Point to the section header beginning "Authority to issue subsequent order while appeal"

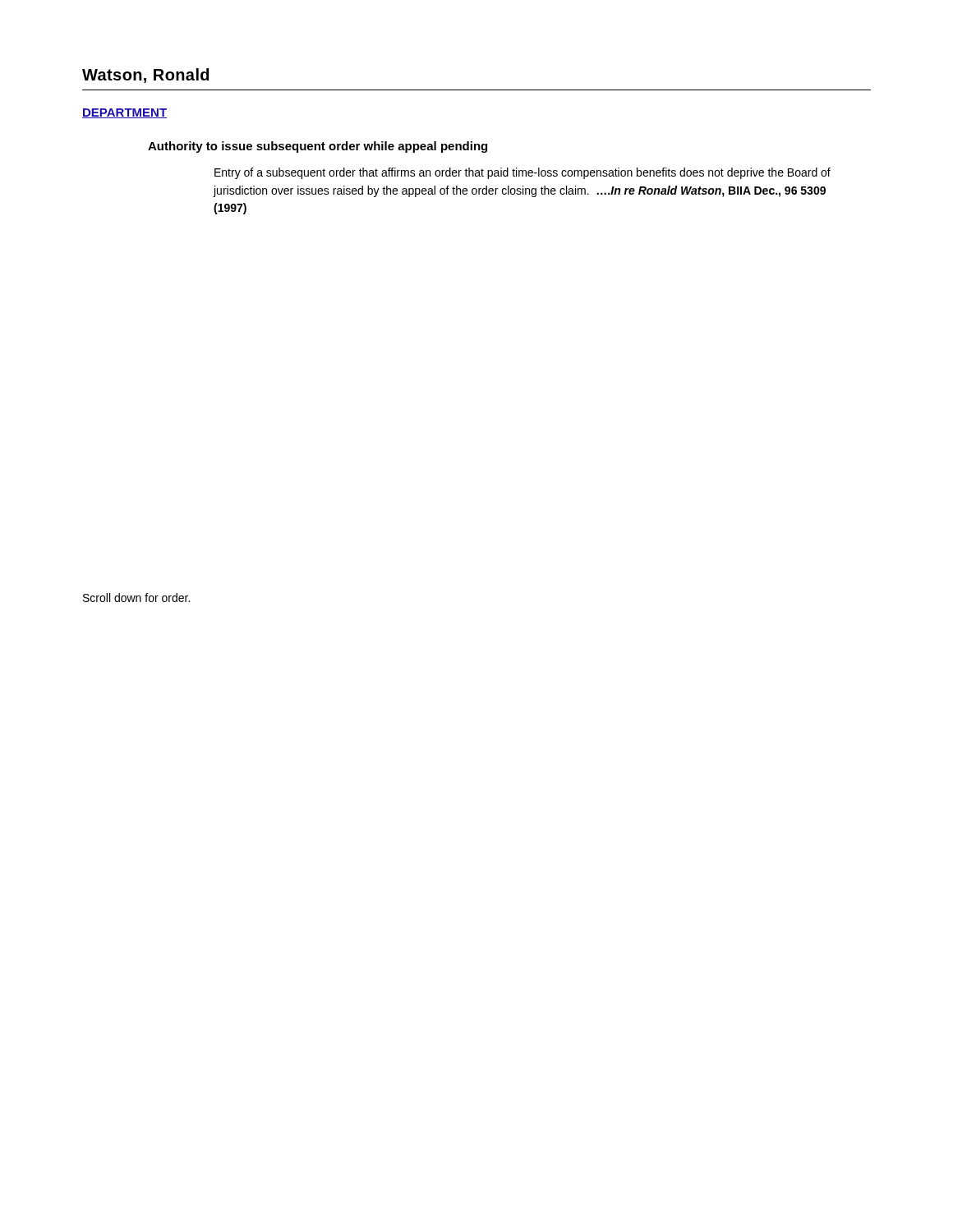point(318,147)
